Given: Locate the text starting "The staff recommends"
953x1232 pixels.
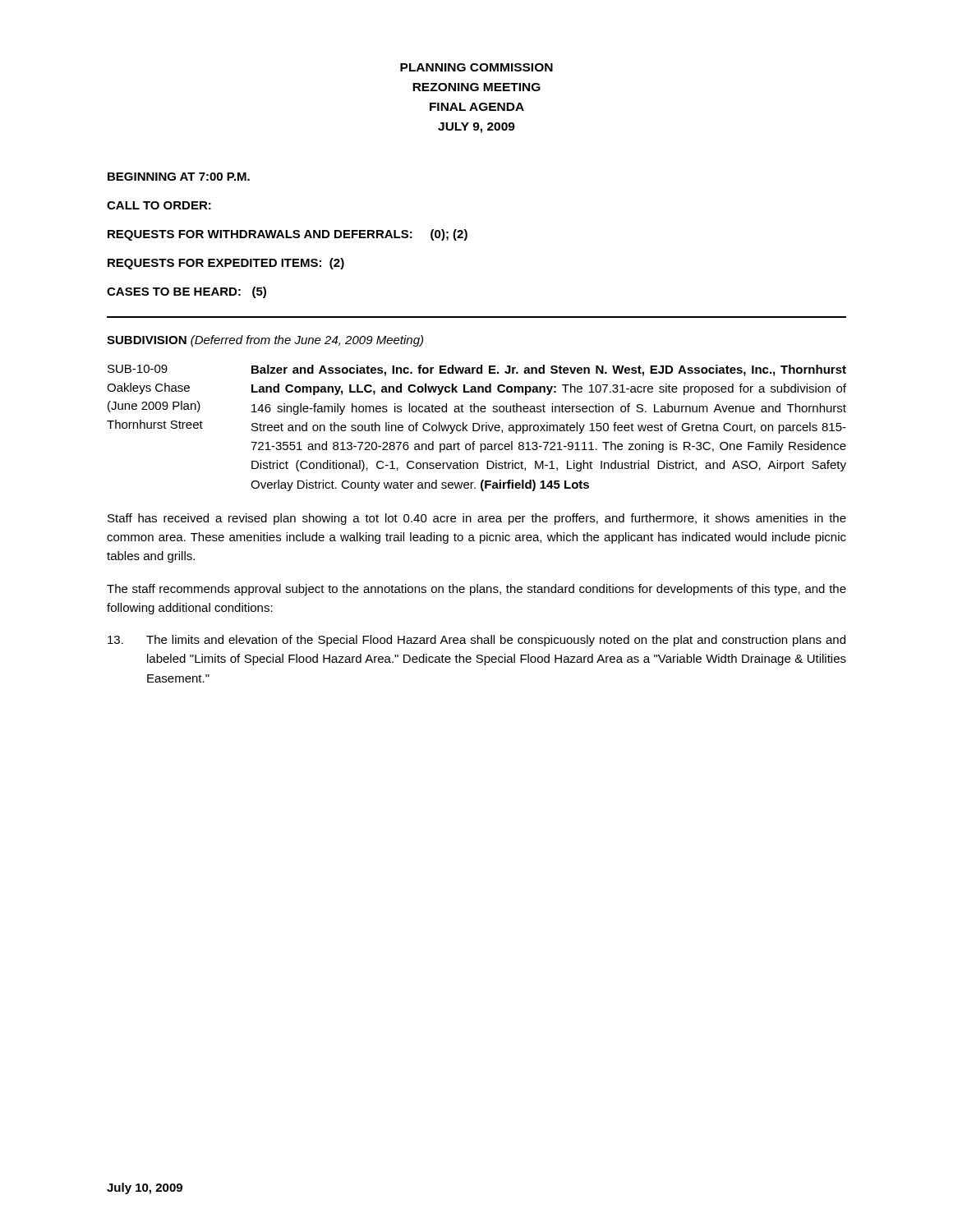Looking at the screenshot, I should click(x=476, y=598).
